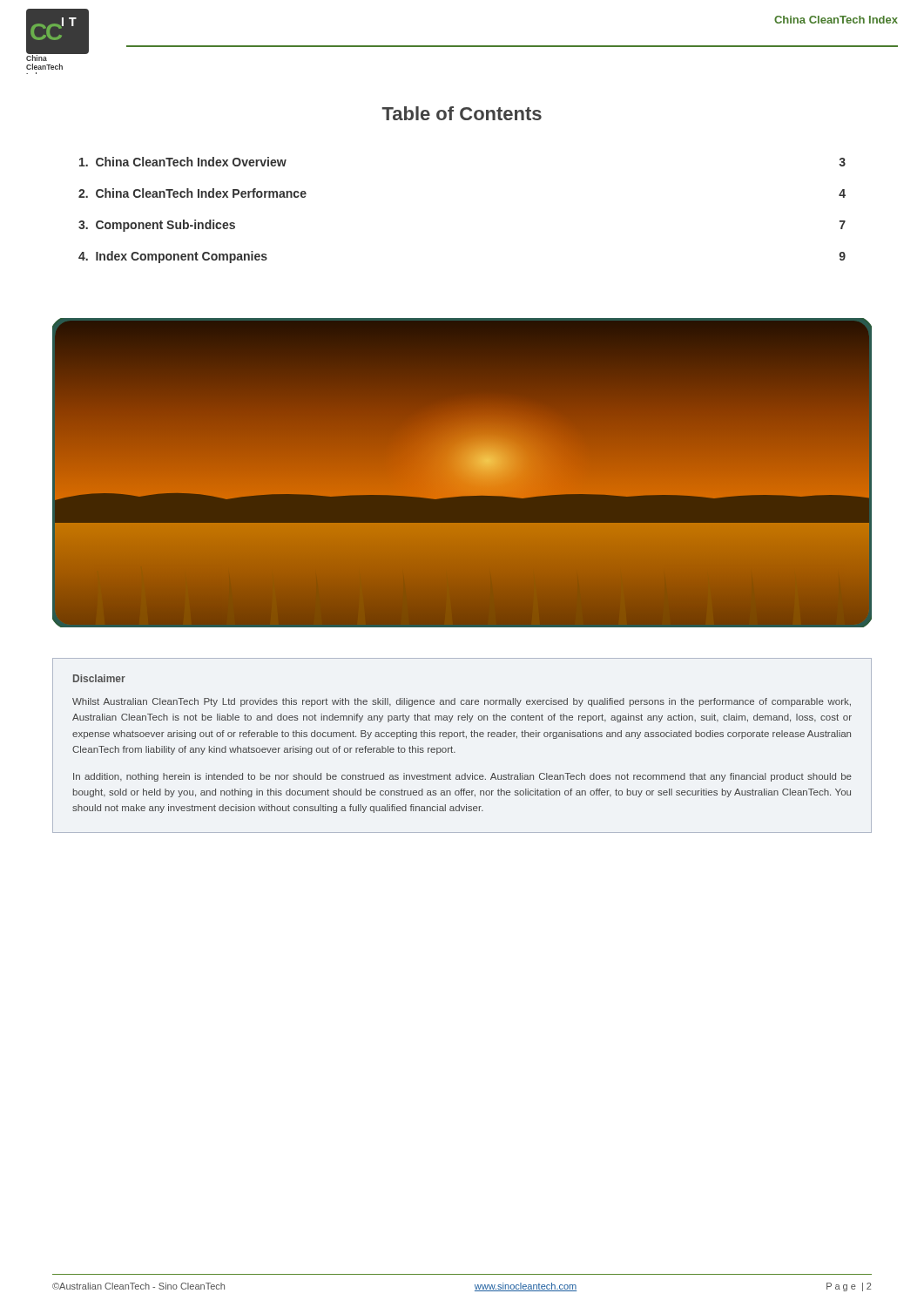The image size is (924, 1307).
Task: Point to the block starting "Table of Contents"
Action: [x=462, y=114]
